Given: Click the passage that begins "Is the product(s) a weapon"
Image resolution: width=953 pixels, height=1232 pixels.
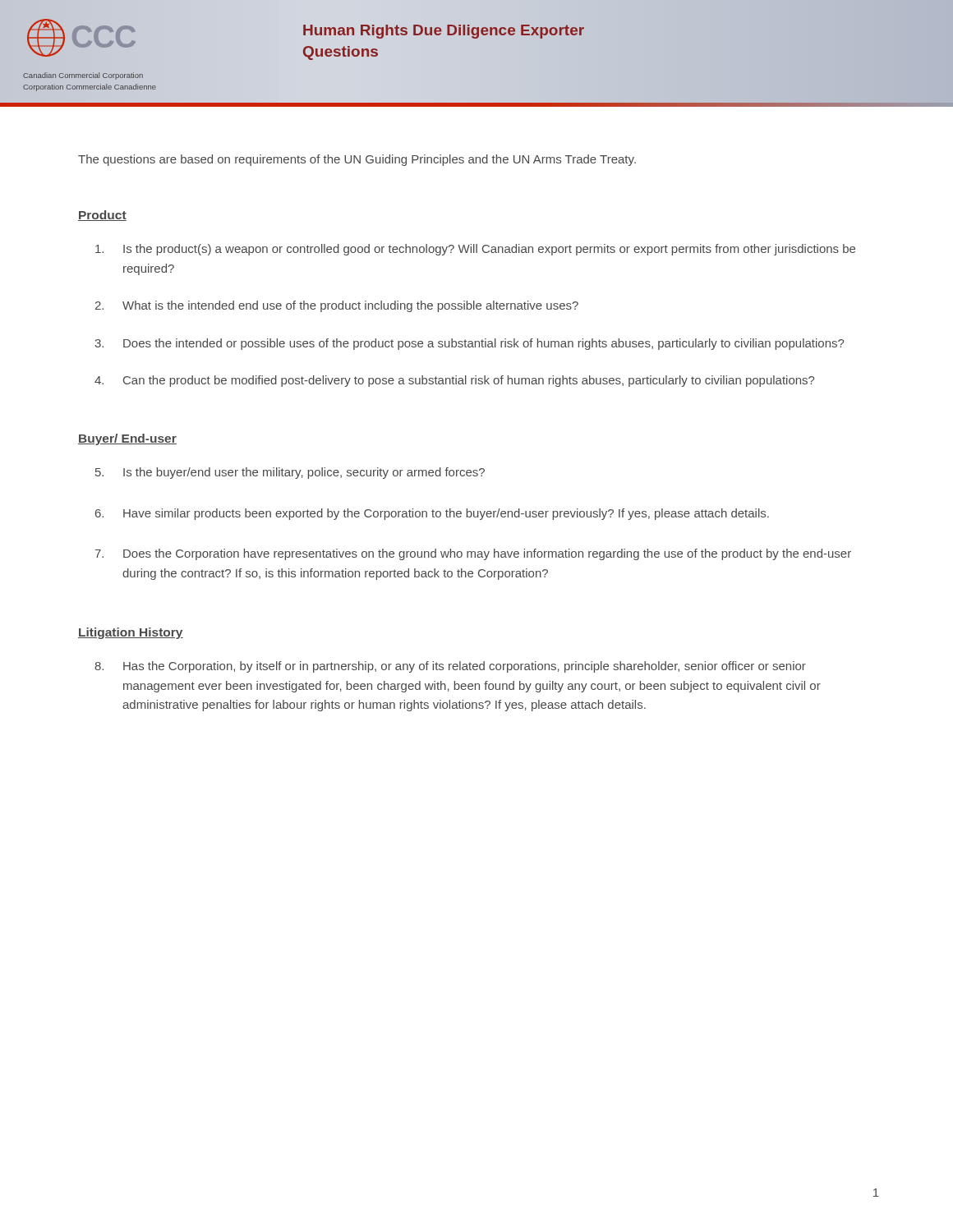Looking at the screenshot, I should [x=481, y=258].
